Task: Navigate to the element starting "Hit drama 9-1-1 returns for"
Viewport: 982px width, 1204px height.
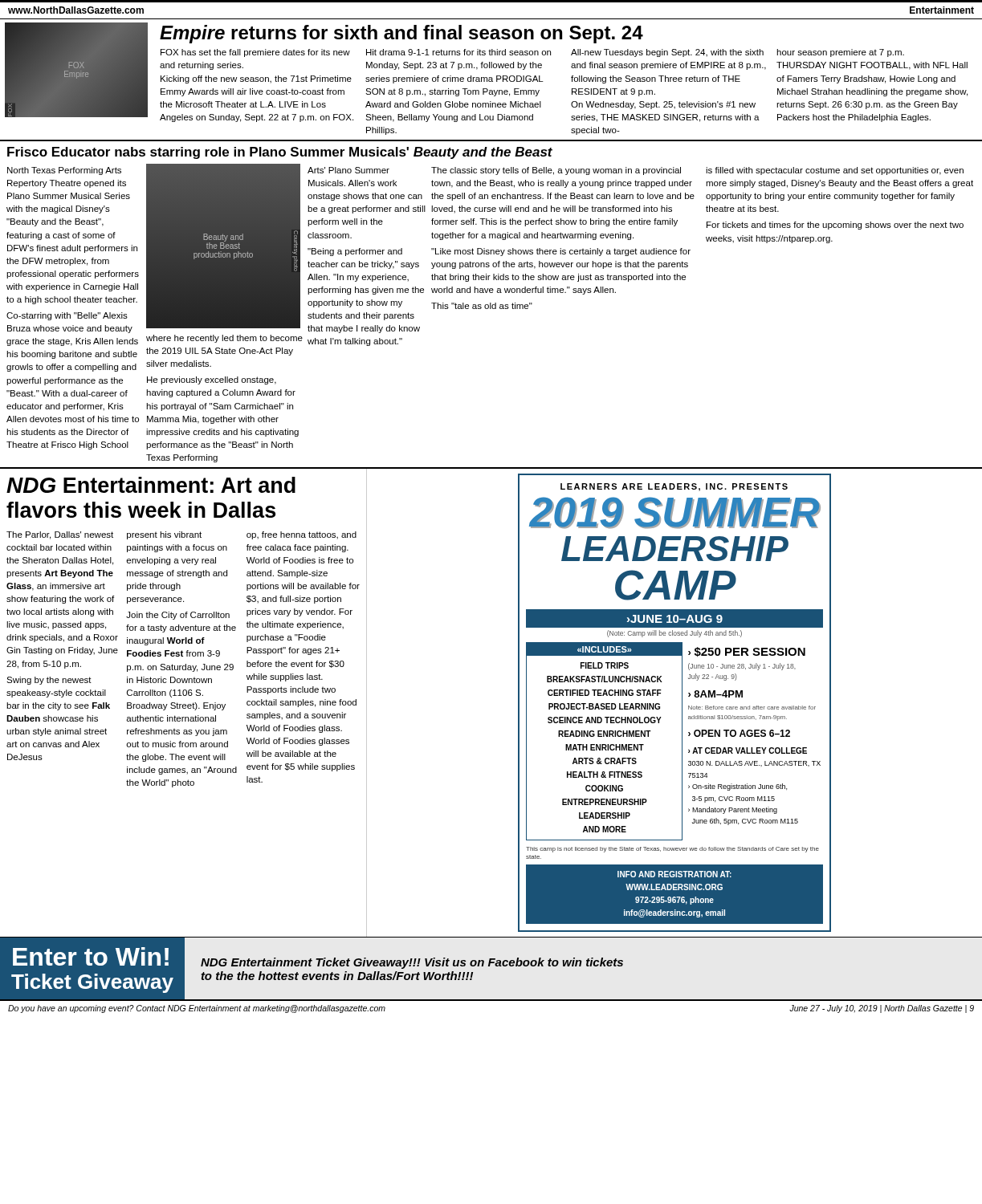Action: 458,91
